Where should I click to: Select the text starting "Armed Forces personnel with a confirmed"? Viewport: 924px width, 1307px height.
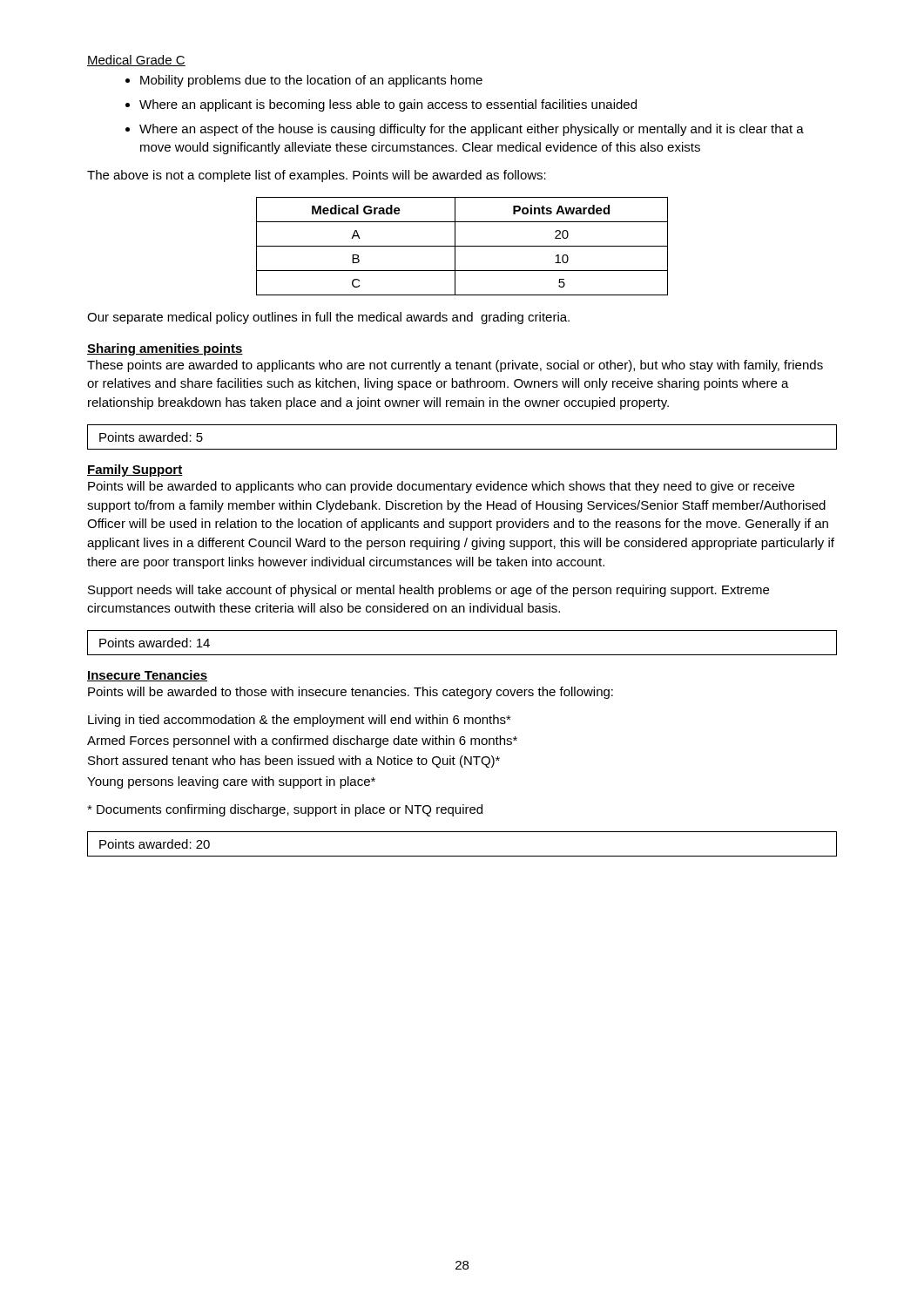coord(302,740)
